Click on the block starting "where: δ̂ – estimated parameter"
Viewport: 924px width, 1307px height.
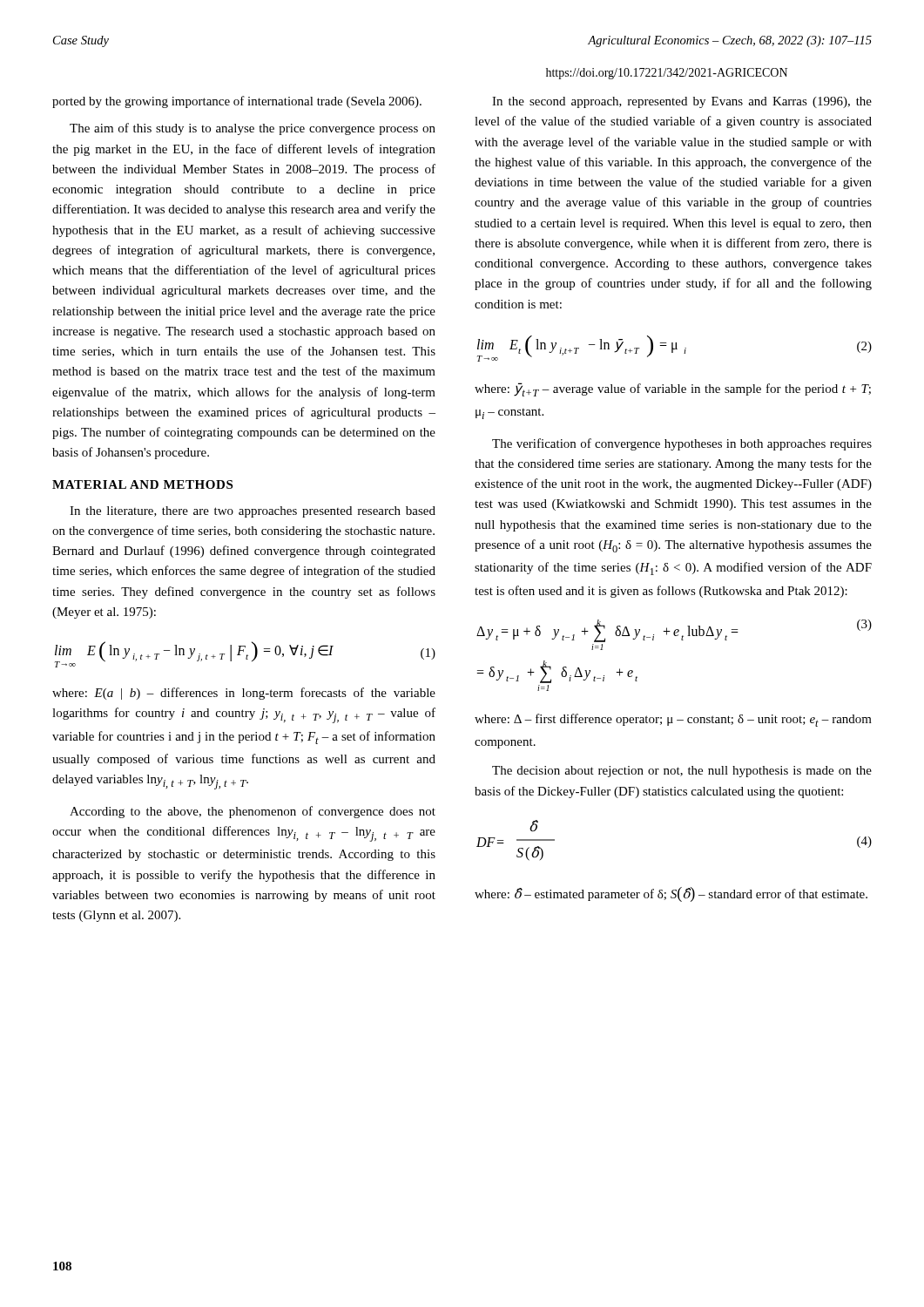coord(673,894)
